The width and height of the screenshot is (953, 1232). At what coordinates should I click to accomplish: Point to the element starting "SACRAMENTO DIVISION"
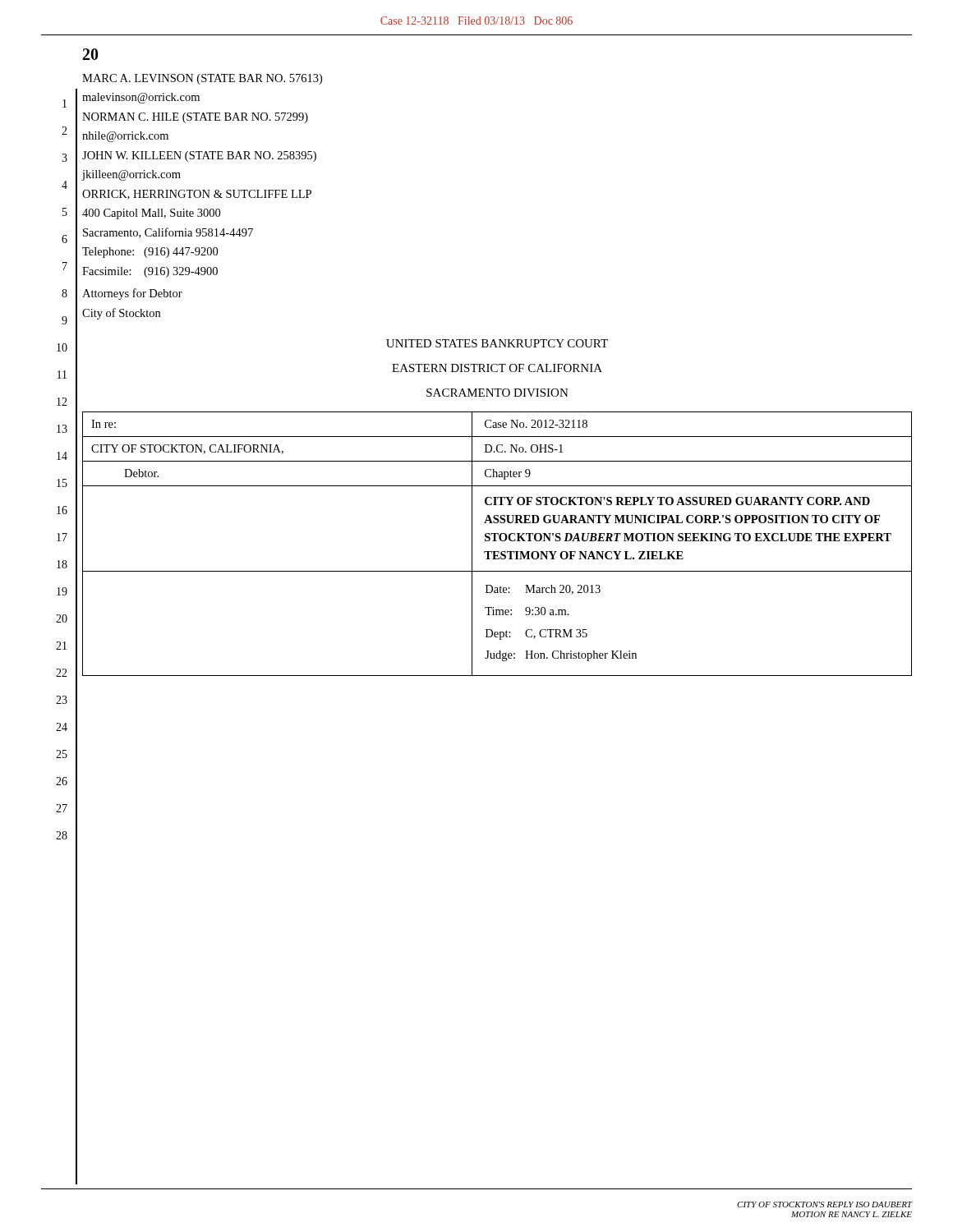(x=497, y=393)
